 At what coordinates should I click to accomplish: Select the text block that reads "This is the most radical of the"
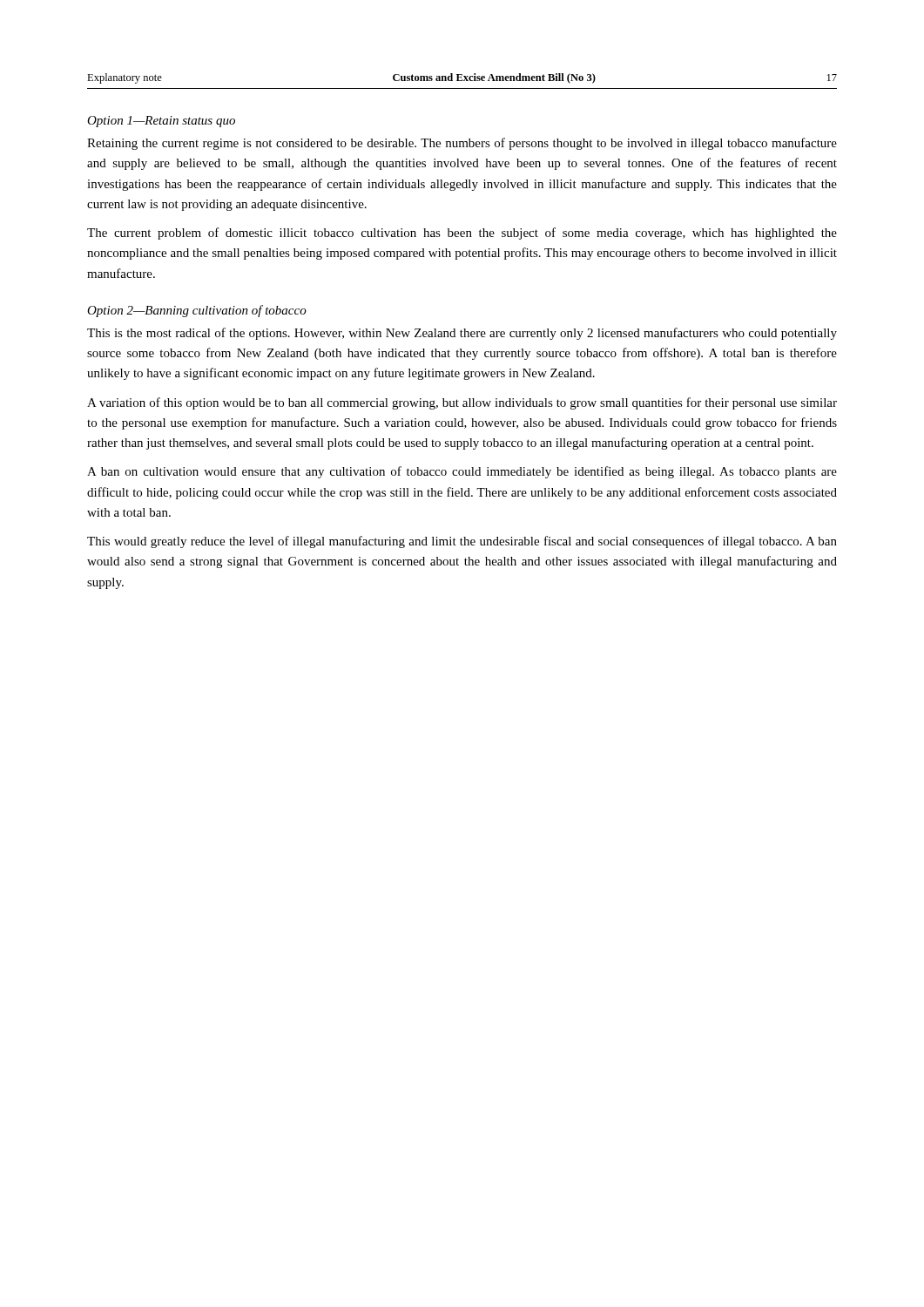(462, 353)
